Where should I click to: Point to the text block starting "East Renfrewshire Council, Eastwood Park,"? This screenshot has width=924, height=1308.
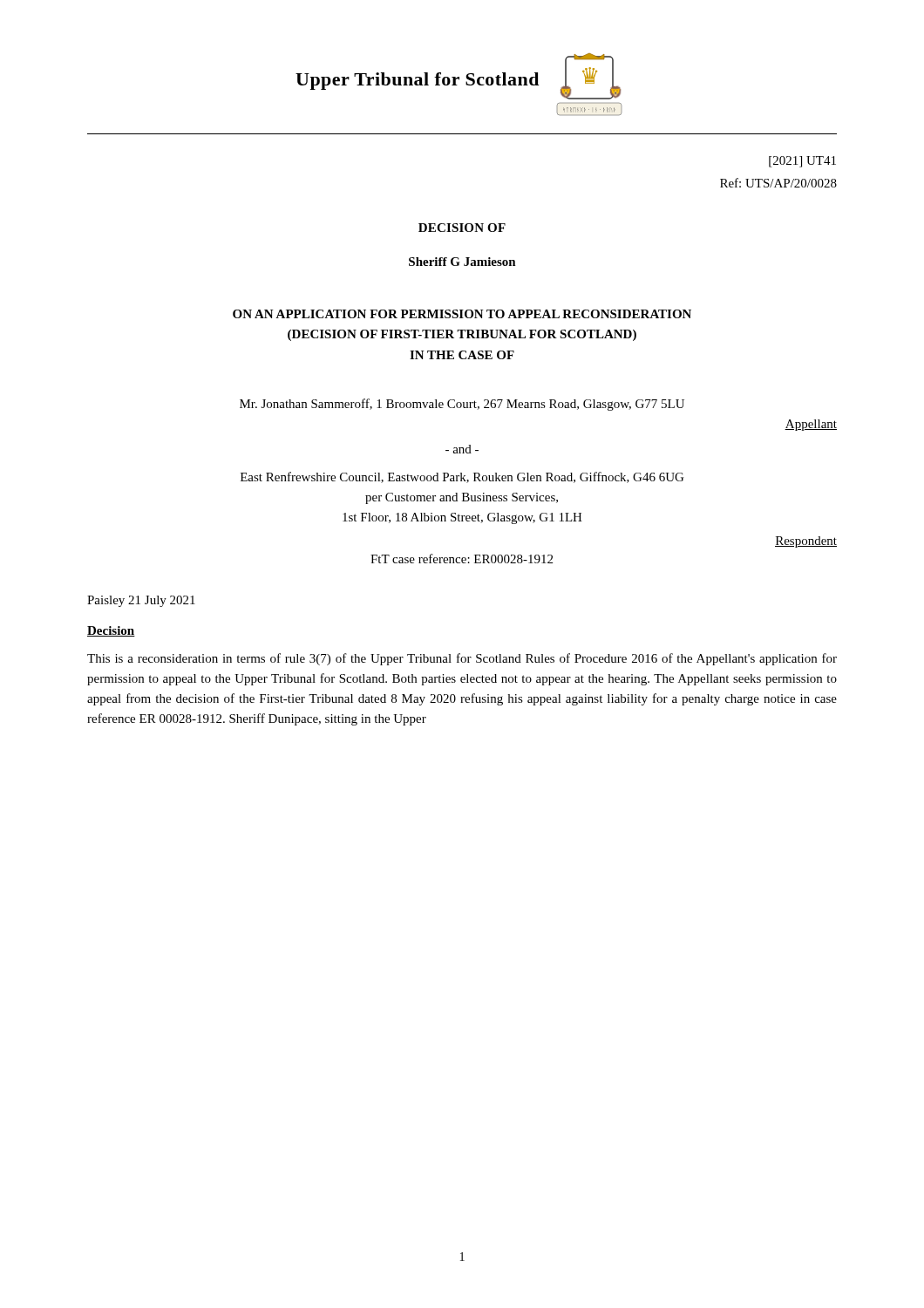(x=462, y=497)
